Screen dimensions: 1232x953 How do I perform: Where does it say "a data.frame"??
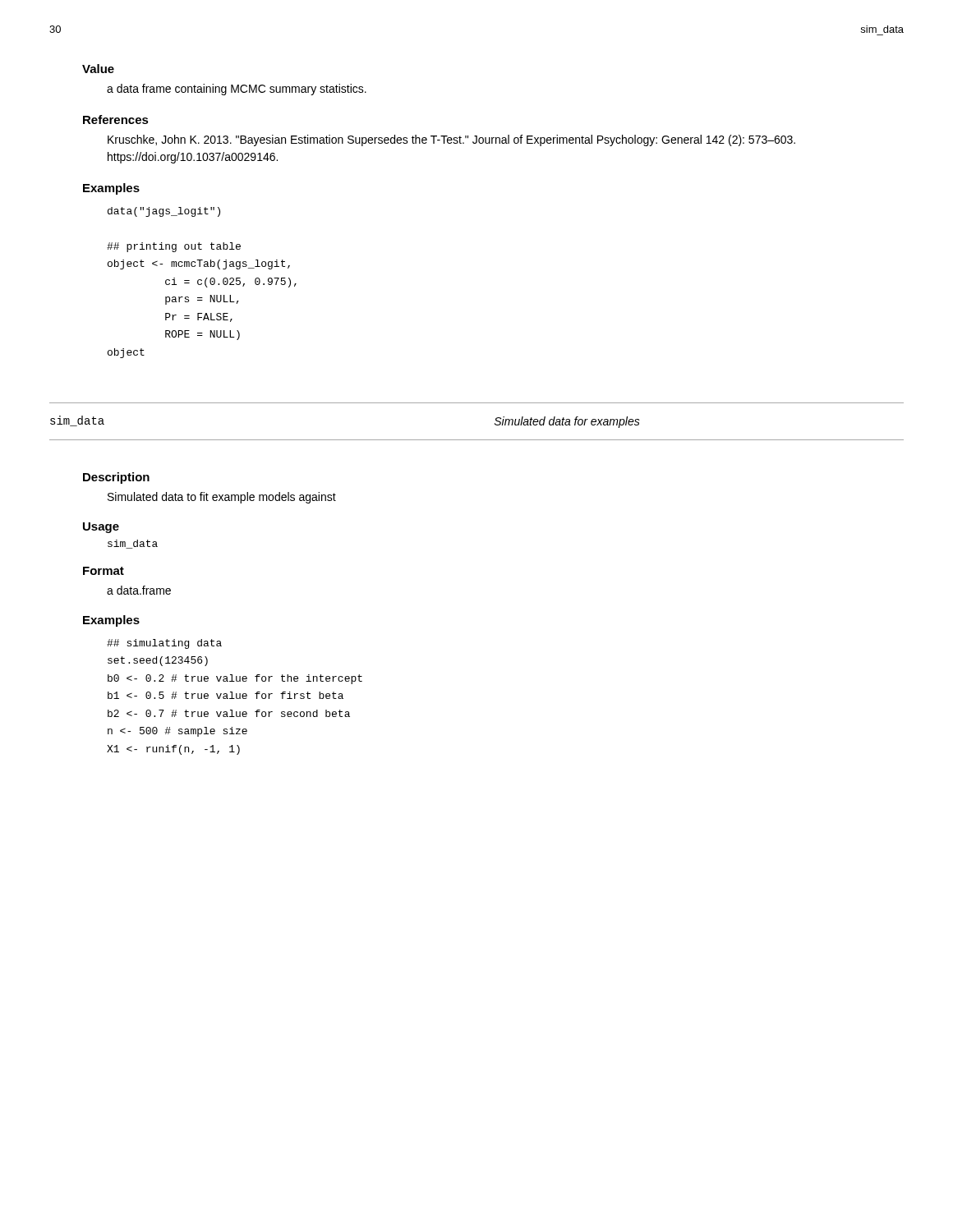click(139, 590)
